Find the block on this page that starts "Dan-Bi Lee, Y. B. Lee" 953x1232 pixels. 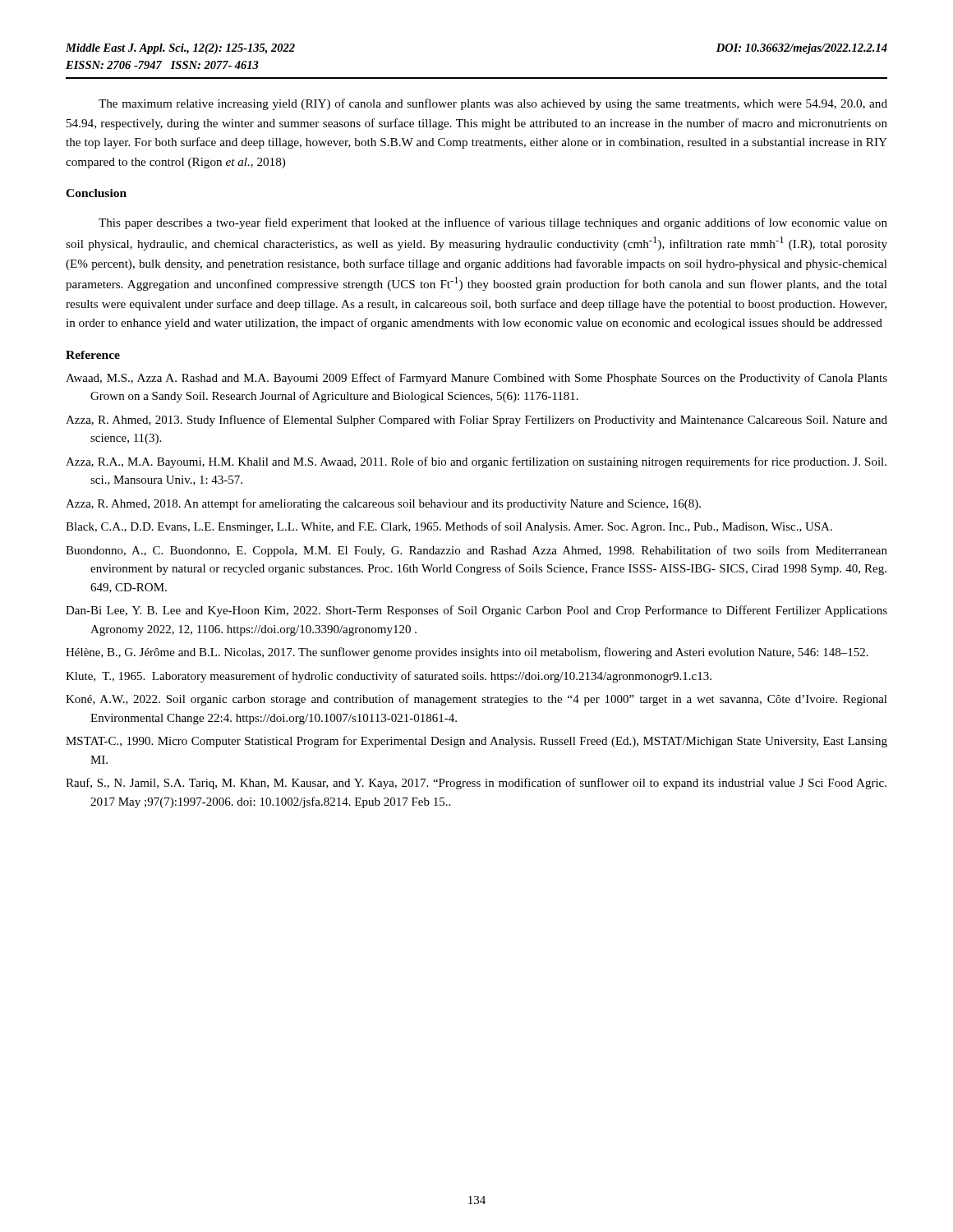tap(476, 620)
